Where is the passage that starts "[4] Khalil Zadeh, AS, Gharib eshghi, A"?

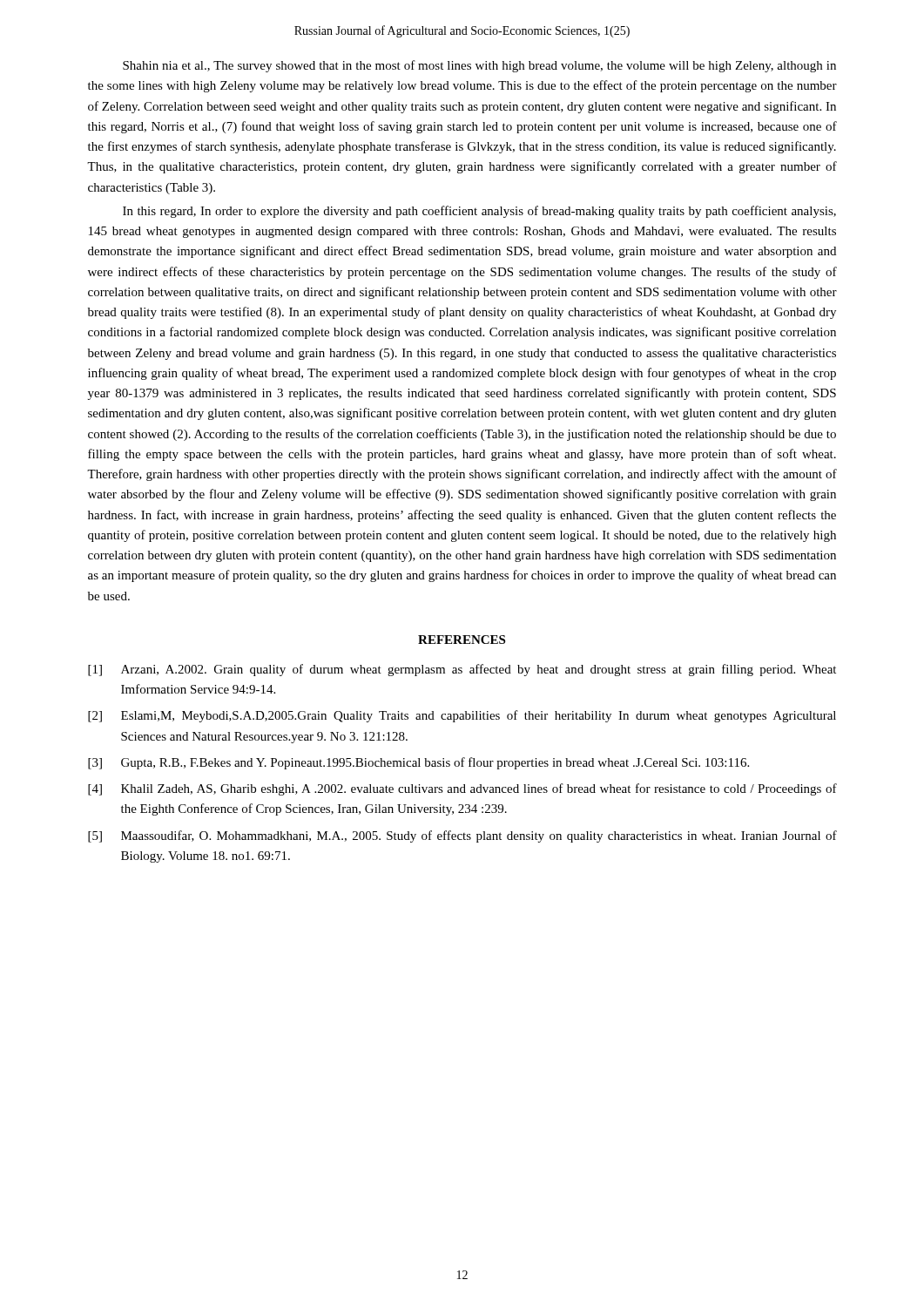click(x=462, y=799)
